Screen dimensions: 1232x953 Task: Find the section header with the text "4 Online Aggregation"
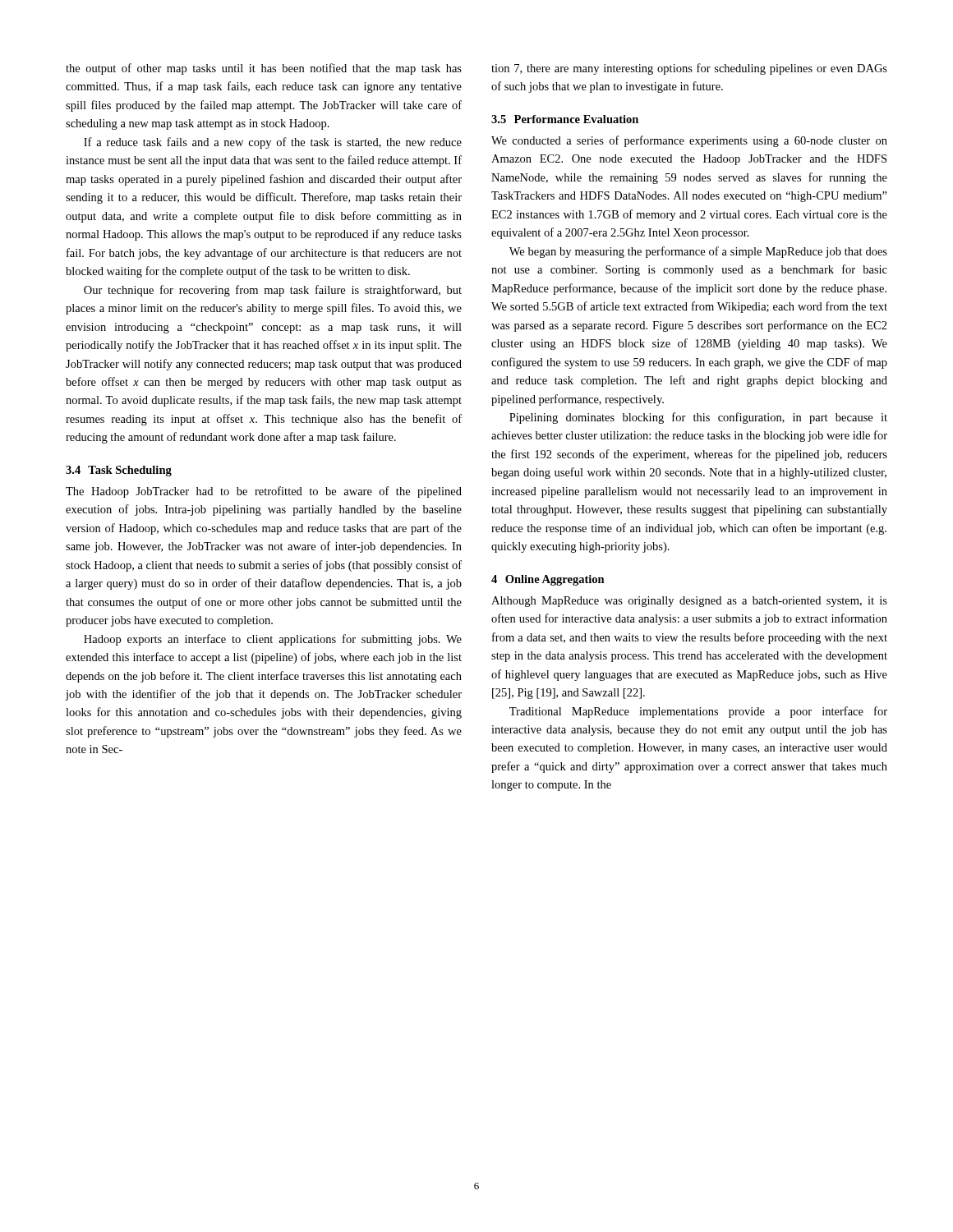point(548,579)
